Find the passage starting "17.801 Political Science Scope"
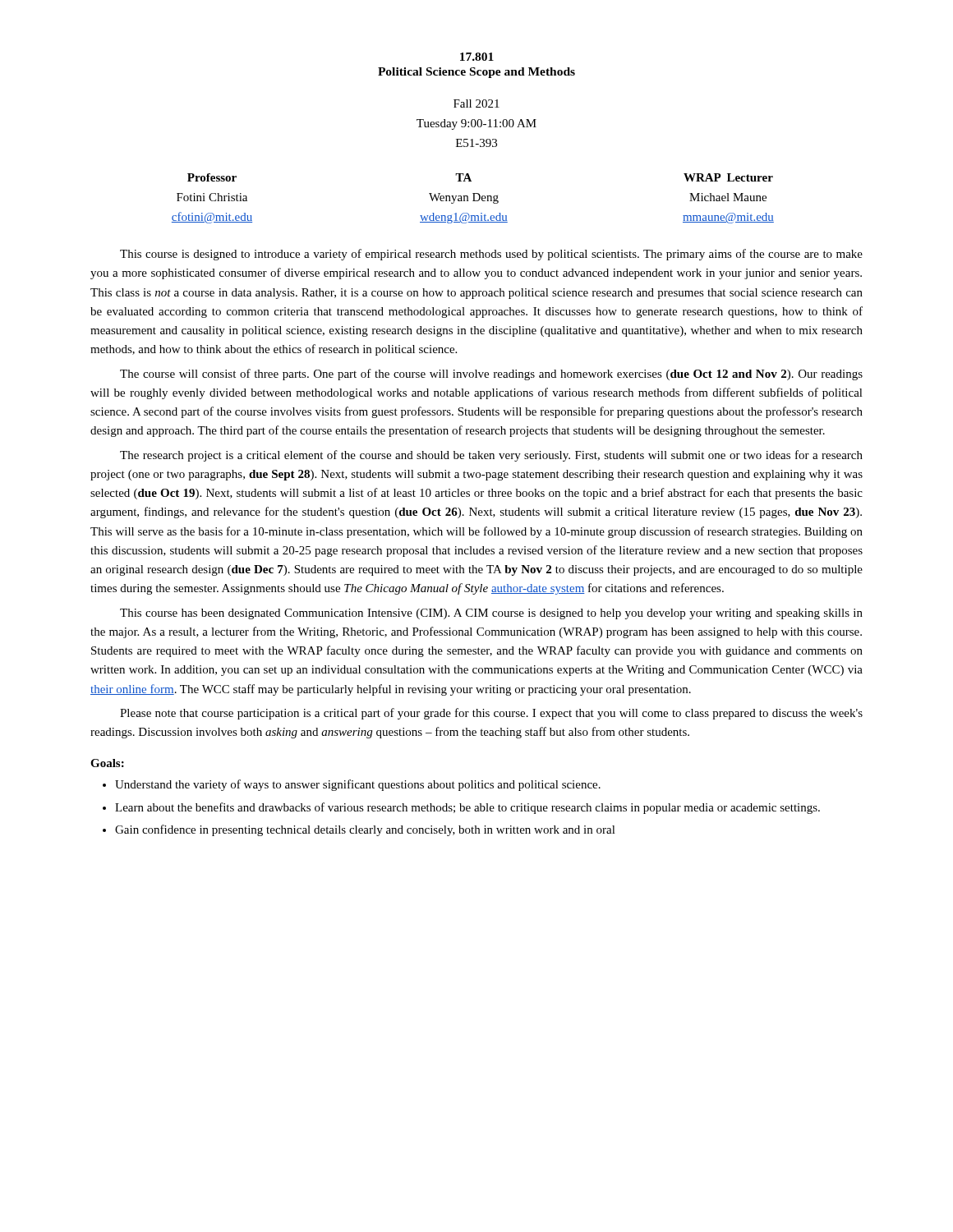The width and height of the screenshot is (953, 1232). 476,64
